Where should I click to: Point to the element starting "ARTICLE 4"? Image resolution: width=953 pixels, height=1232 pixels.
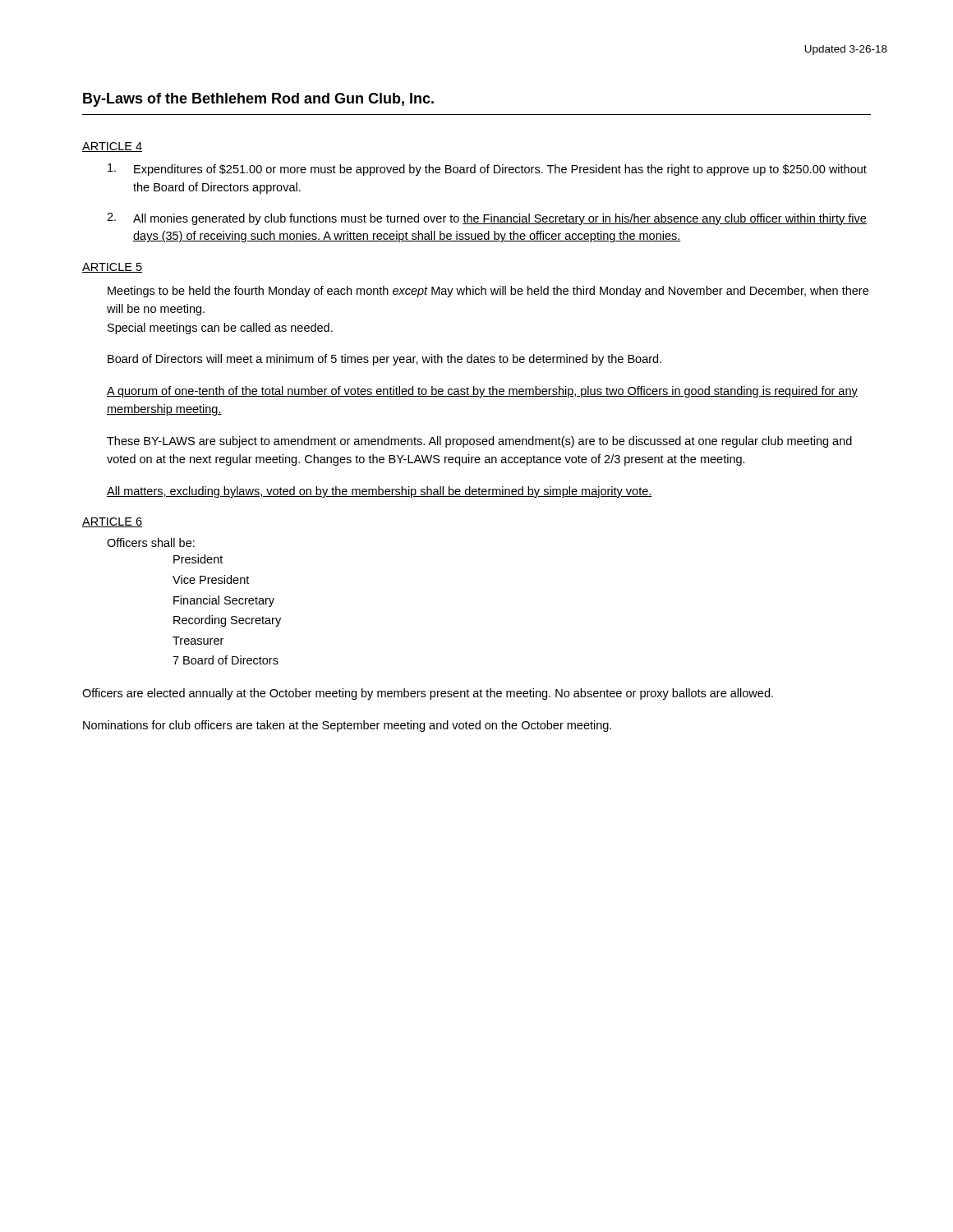112,146
